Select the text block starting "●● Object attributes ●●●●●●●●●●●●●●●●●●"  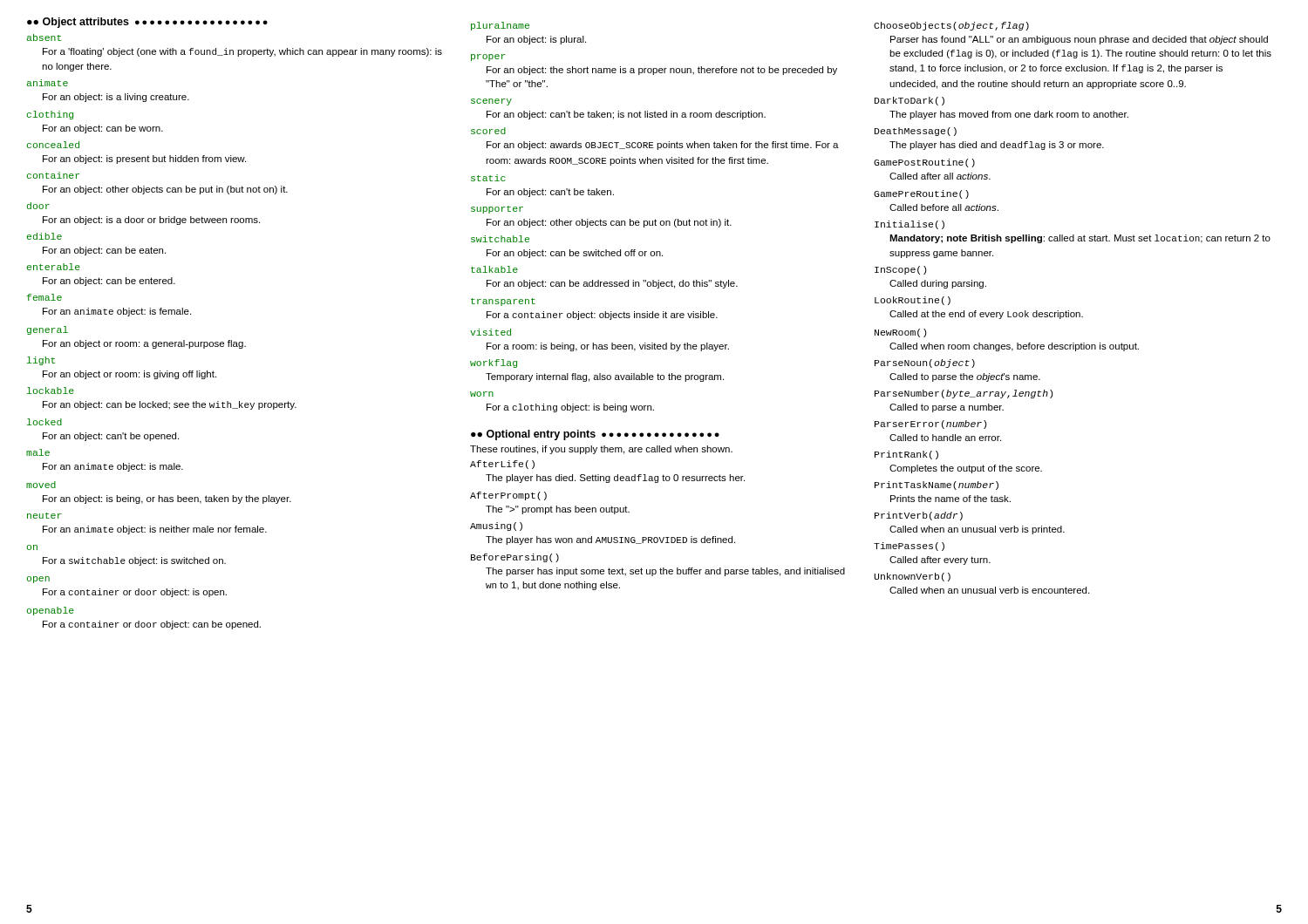(x=148, y=22)
